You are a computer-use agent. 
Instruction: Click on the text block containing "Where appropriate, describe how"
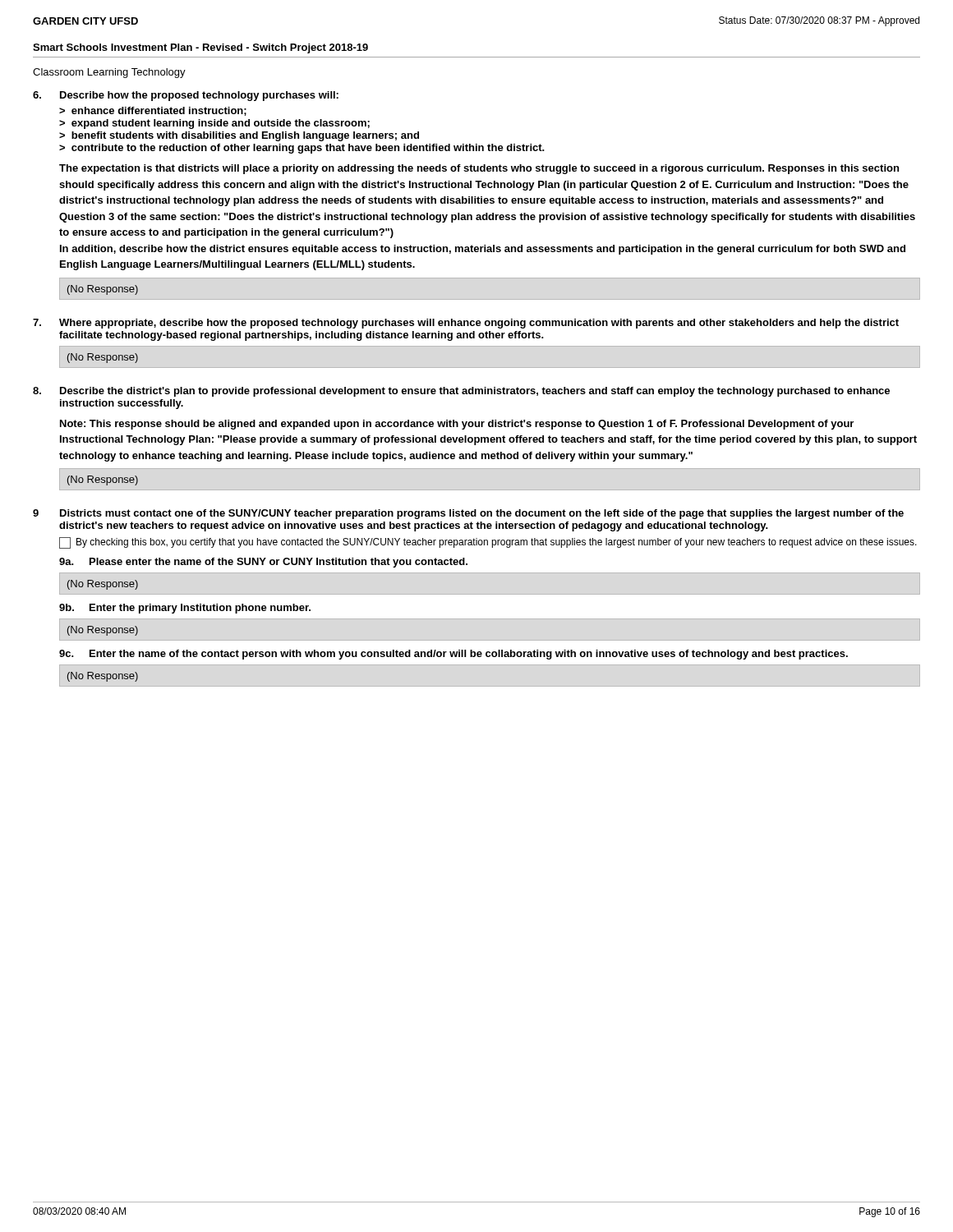(x=479, y=328)
